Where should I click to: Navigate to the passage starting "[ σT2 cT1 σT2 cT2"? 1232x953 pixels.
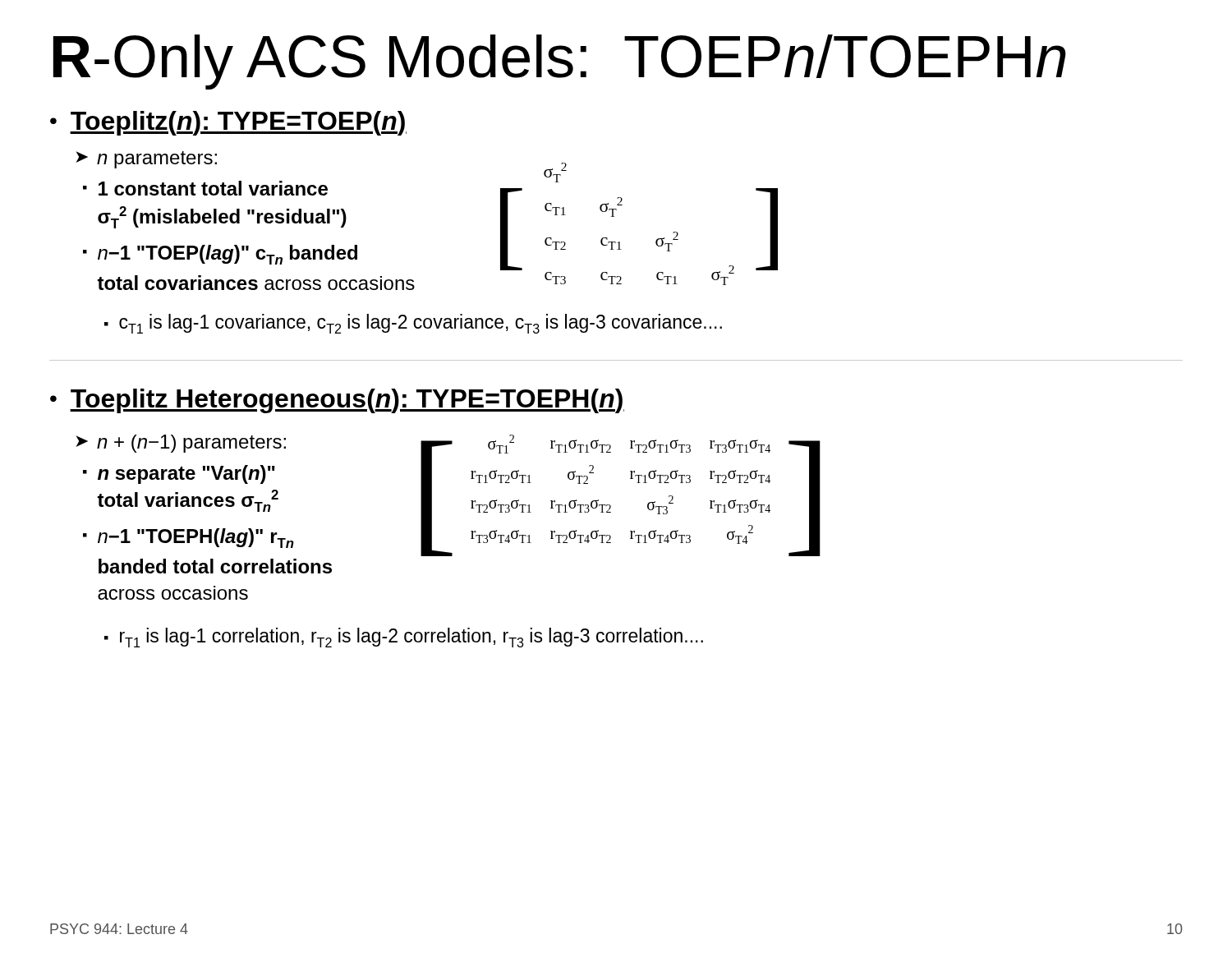tap(639, 224)
